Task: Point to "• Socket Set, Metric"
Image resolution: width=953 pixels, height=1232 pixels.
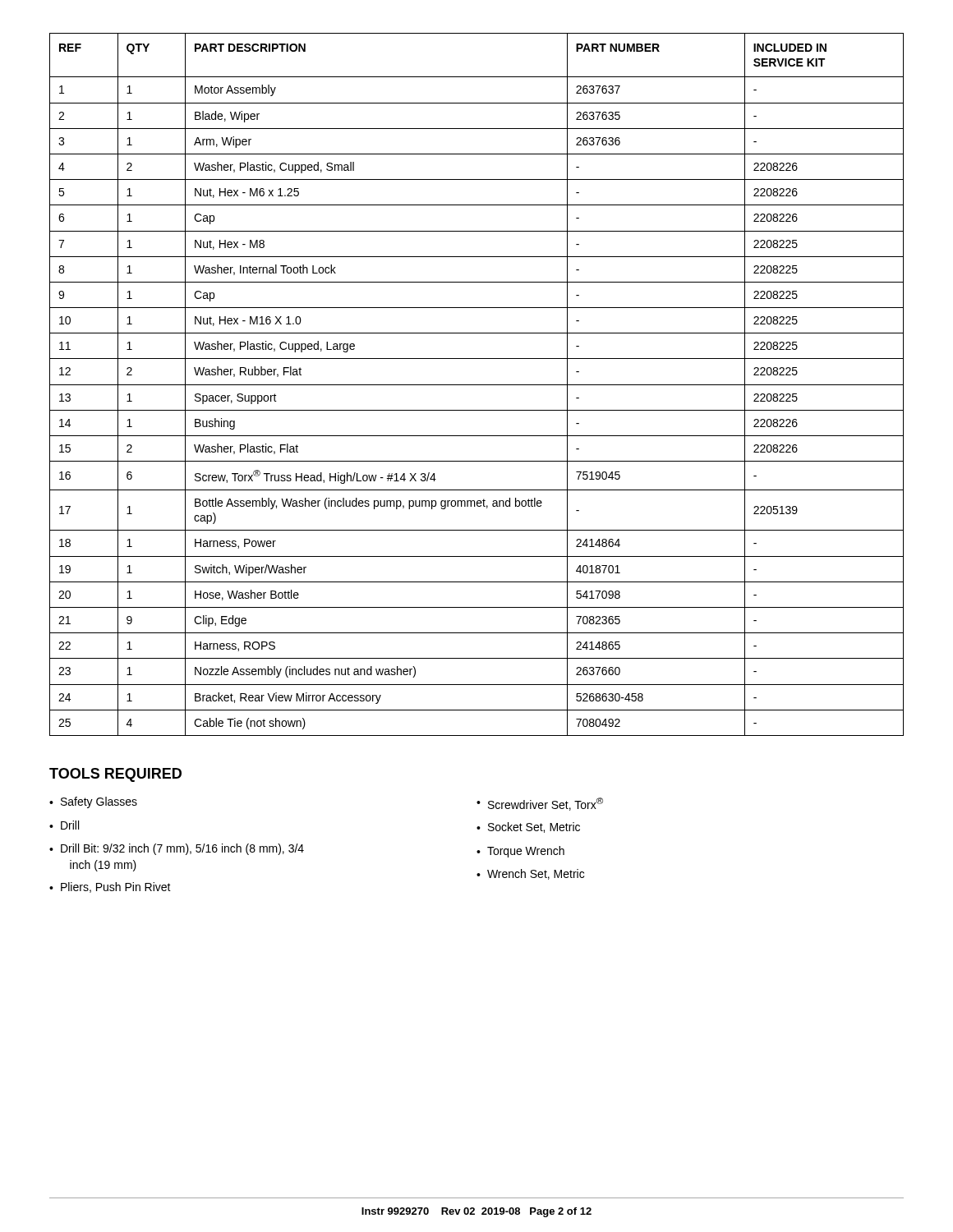Action: pyautogui.click(x=528, y=828)
